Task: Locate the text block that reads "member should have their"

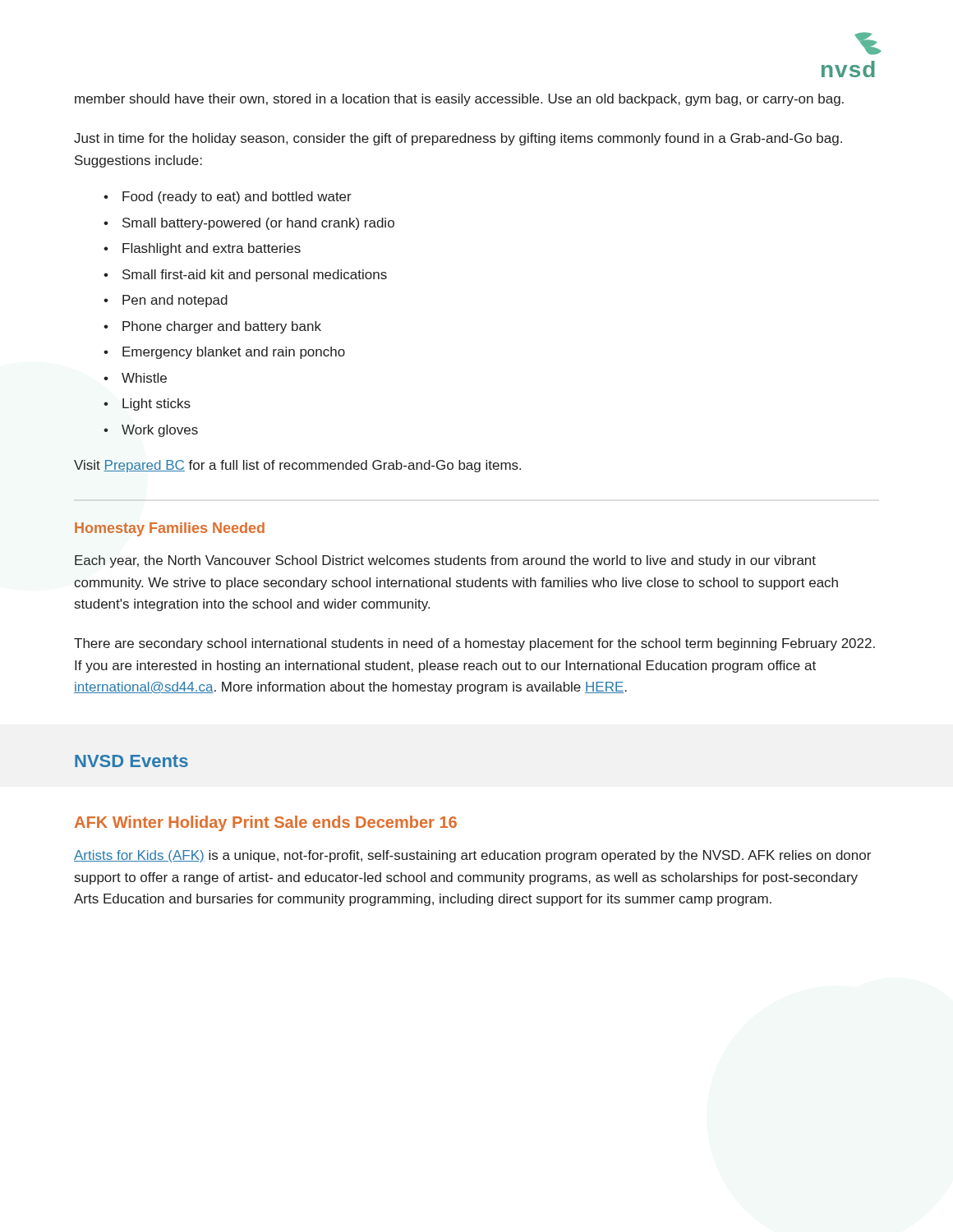Action: (x=476, y=100)
